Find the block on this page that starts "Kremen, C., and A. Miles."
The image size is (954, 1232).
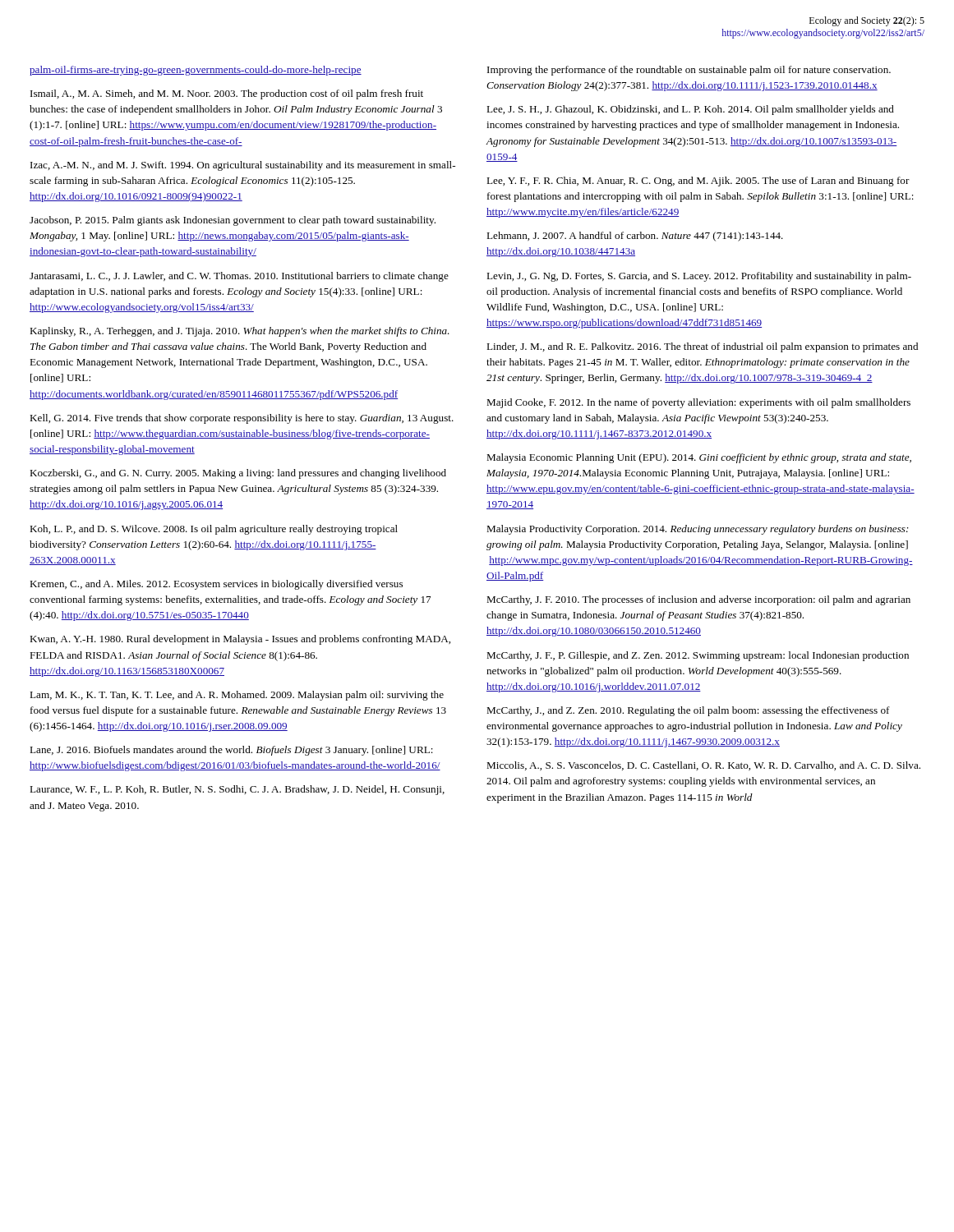(230, 599)
